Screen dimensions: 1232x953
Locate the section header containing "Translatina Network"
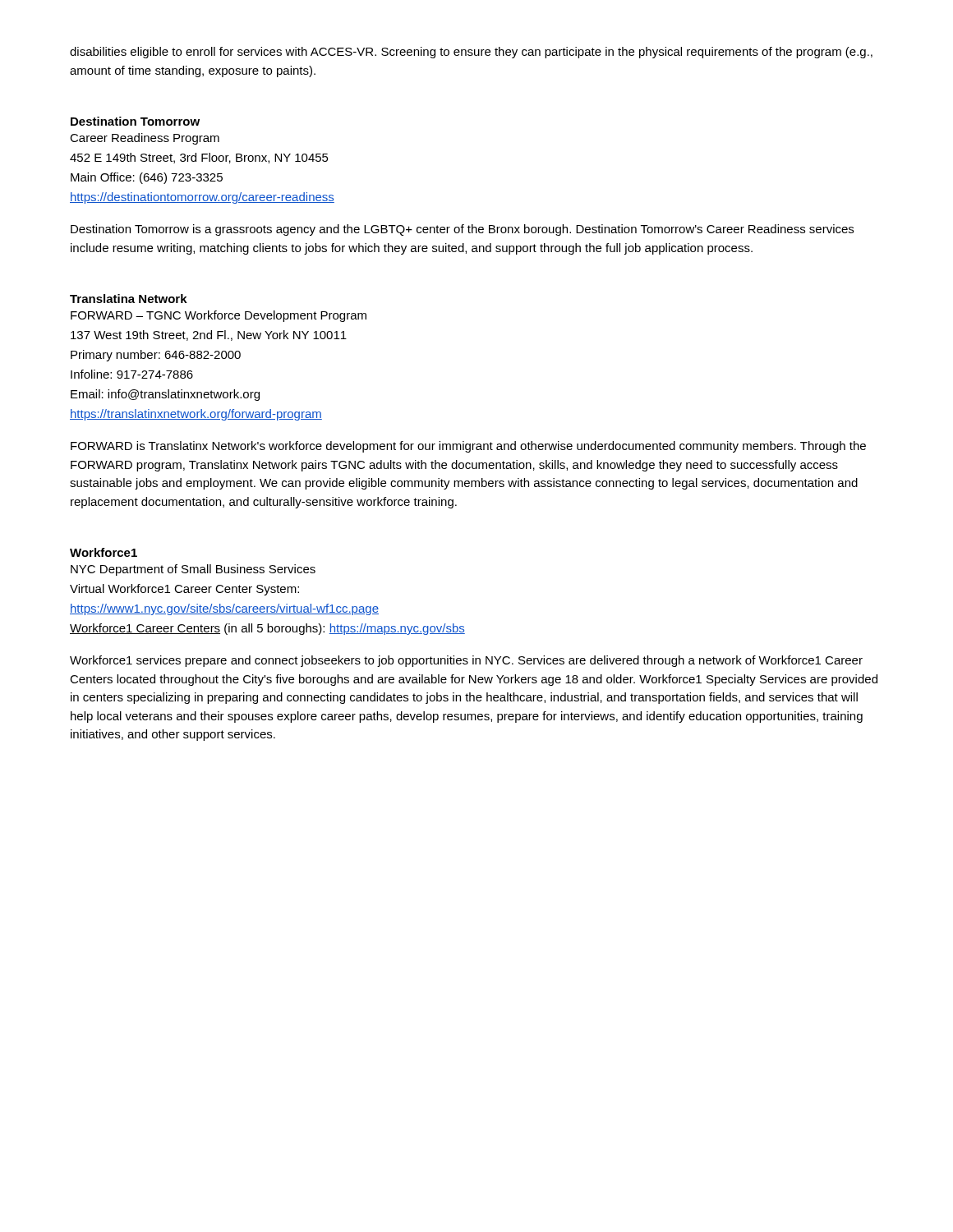click(128, 299)
